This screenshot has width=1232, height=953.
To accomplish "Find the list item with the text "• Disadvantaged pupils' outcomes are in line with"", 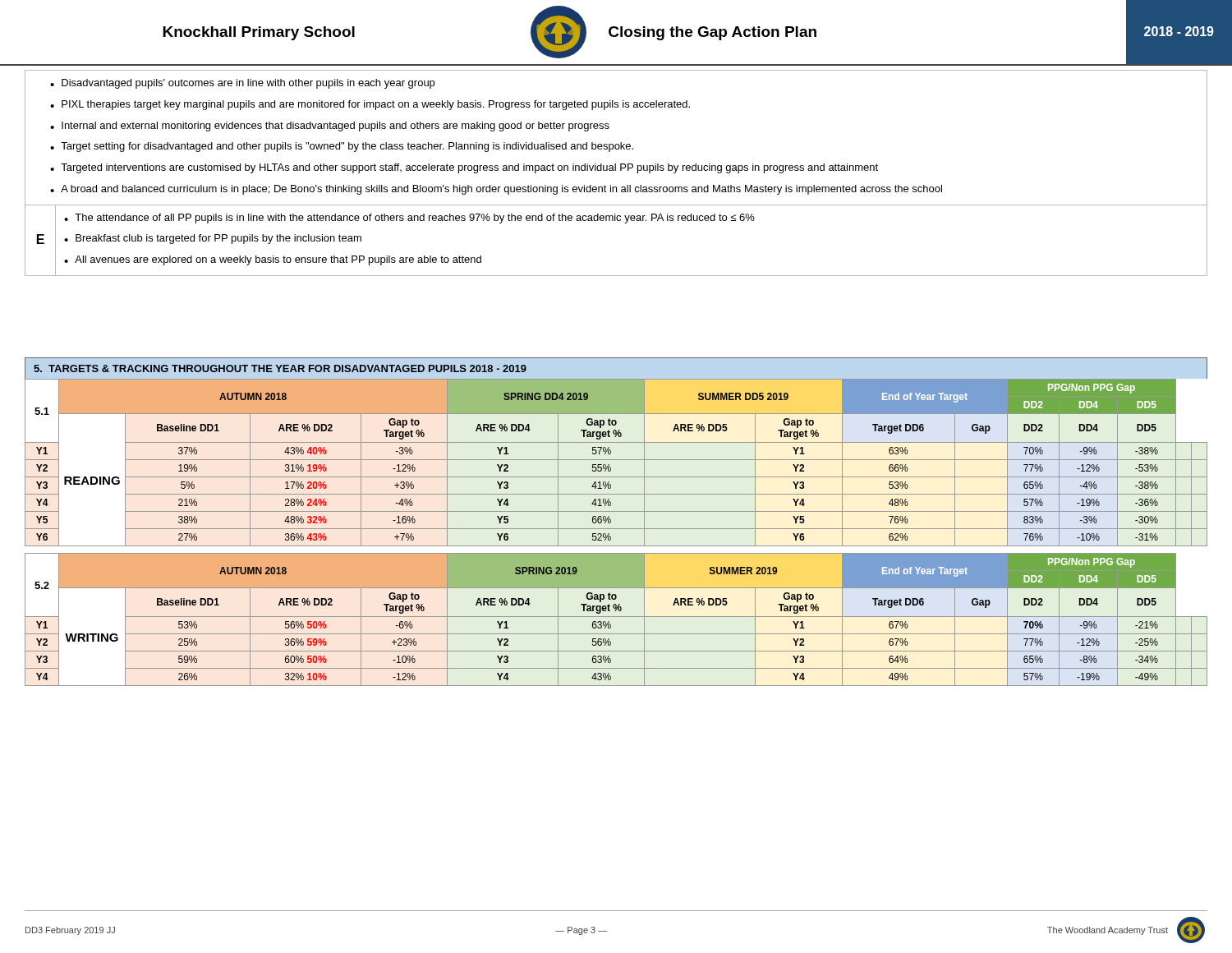I will click(243, 85).
